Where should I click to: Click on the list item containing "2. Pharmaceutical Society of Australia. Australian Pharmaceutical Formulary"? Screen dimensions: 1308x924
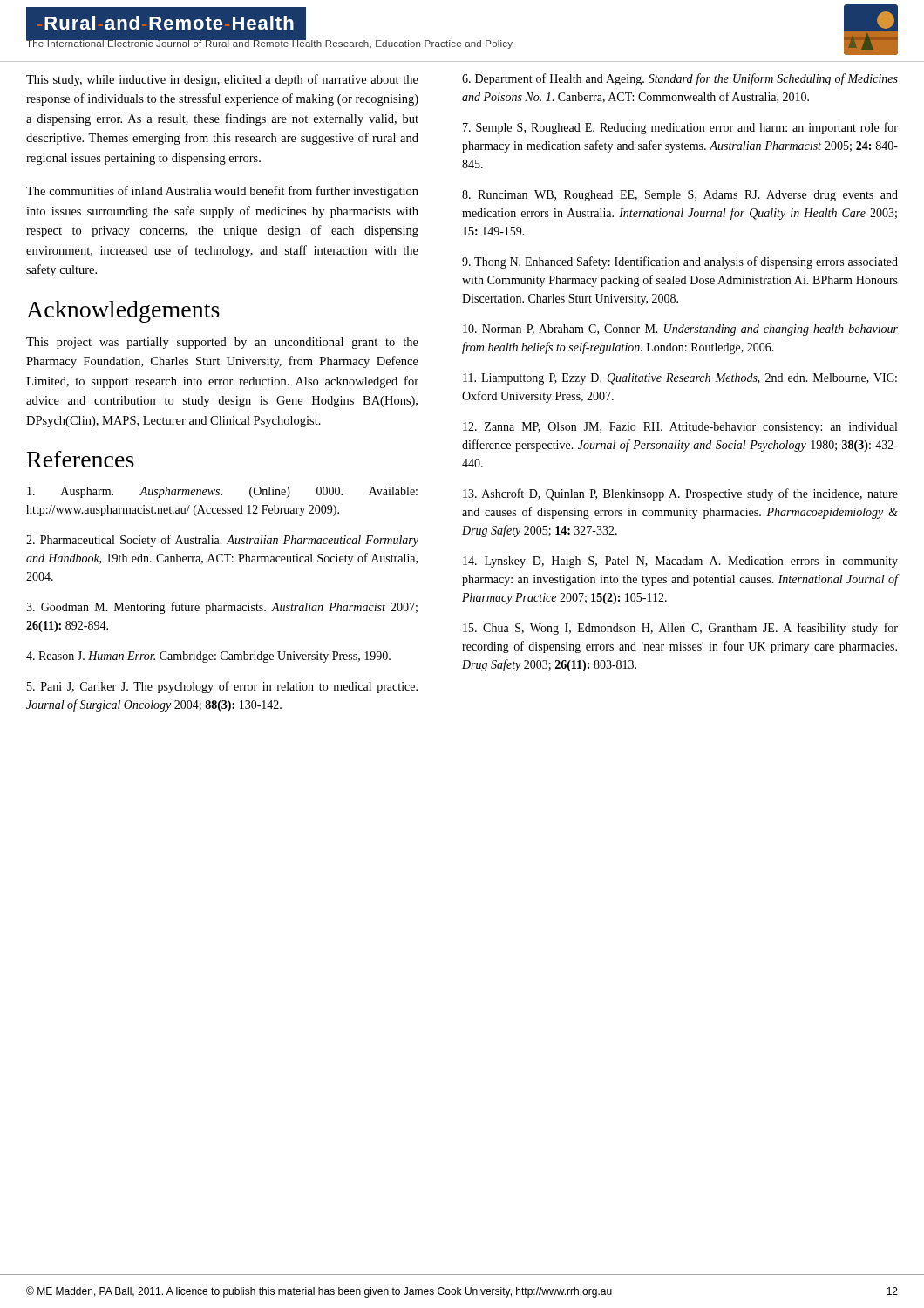[222, 559]
